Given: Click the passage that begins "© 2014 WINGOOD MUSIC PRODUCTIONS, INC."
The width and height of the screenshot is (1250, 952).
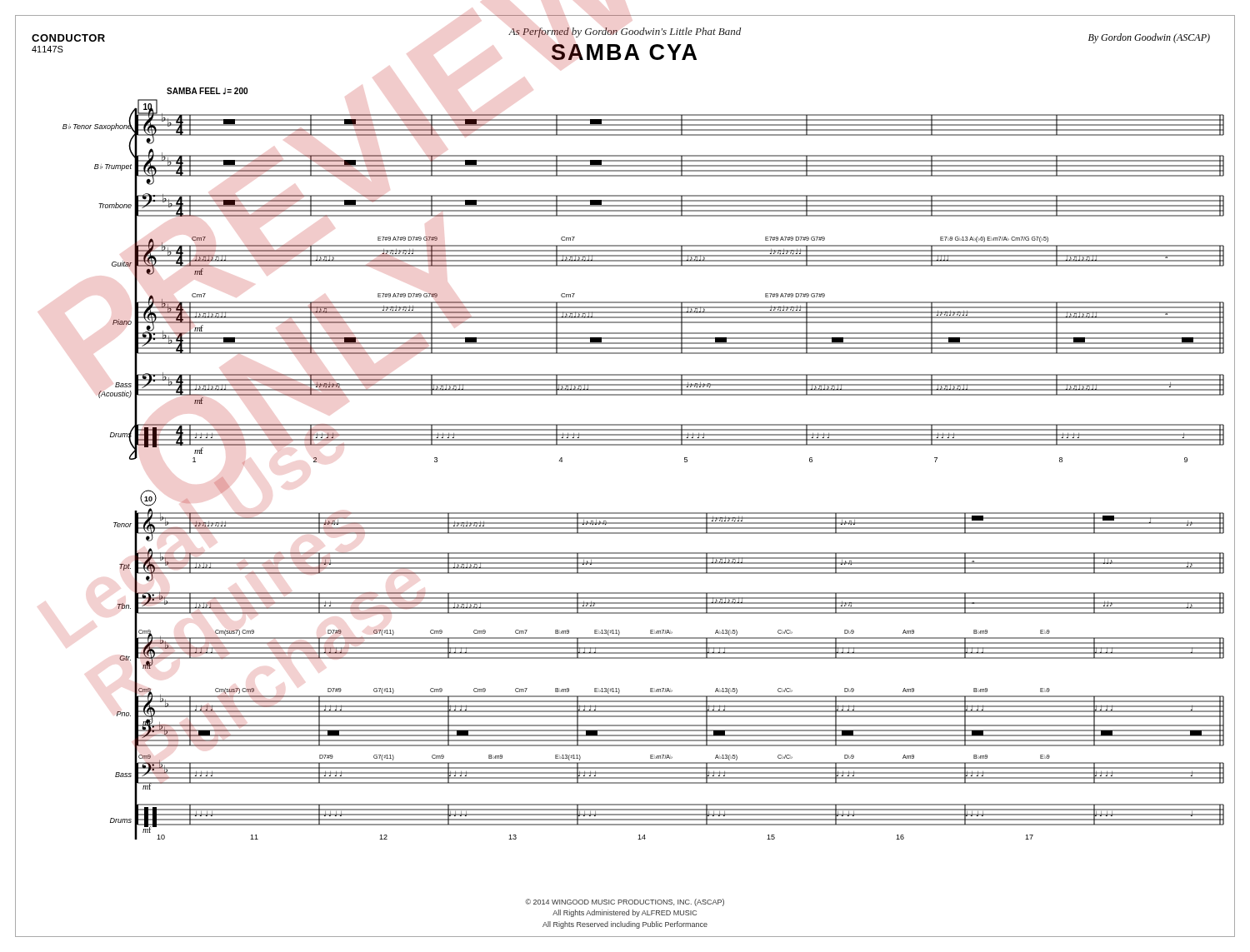Looking at the screenshot, I should click(x=625, y=913).
